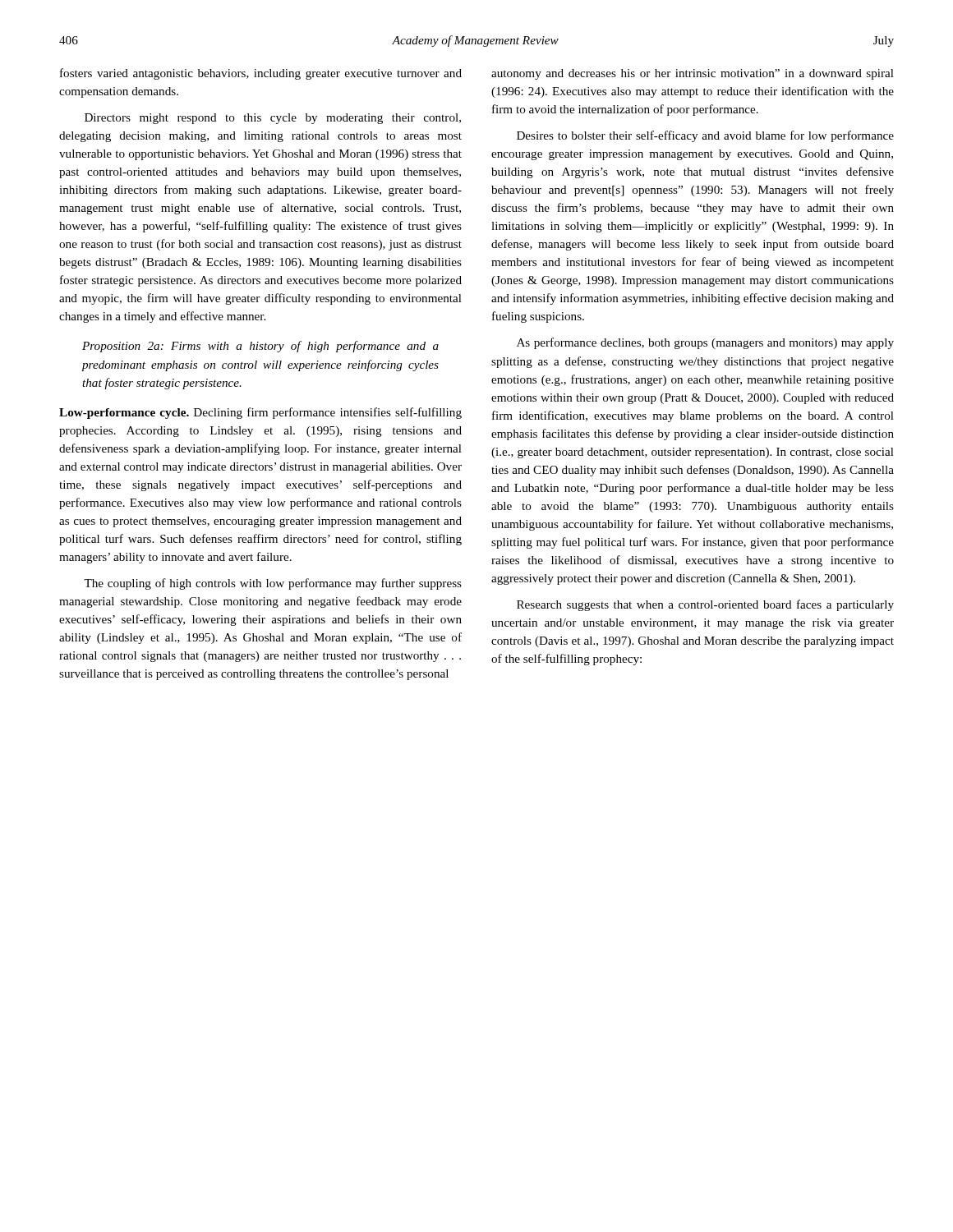The width and height of the screenshot is (953, 1232).
Task: Find the block on this page that starts "The coupling of high"
Action: [x=260, y=628]
